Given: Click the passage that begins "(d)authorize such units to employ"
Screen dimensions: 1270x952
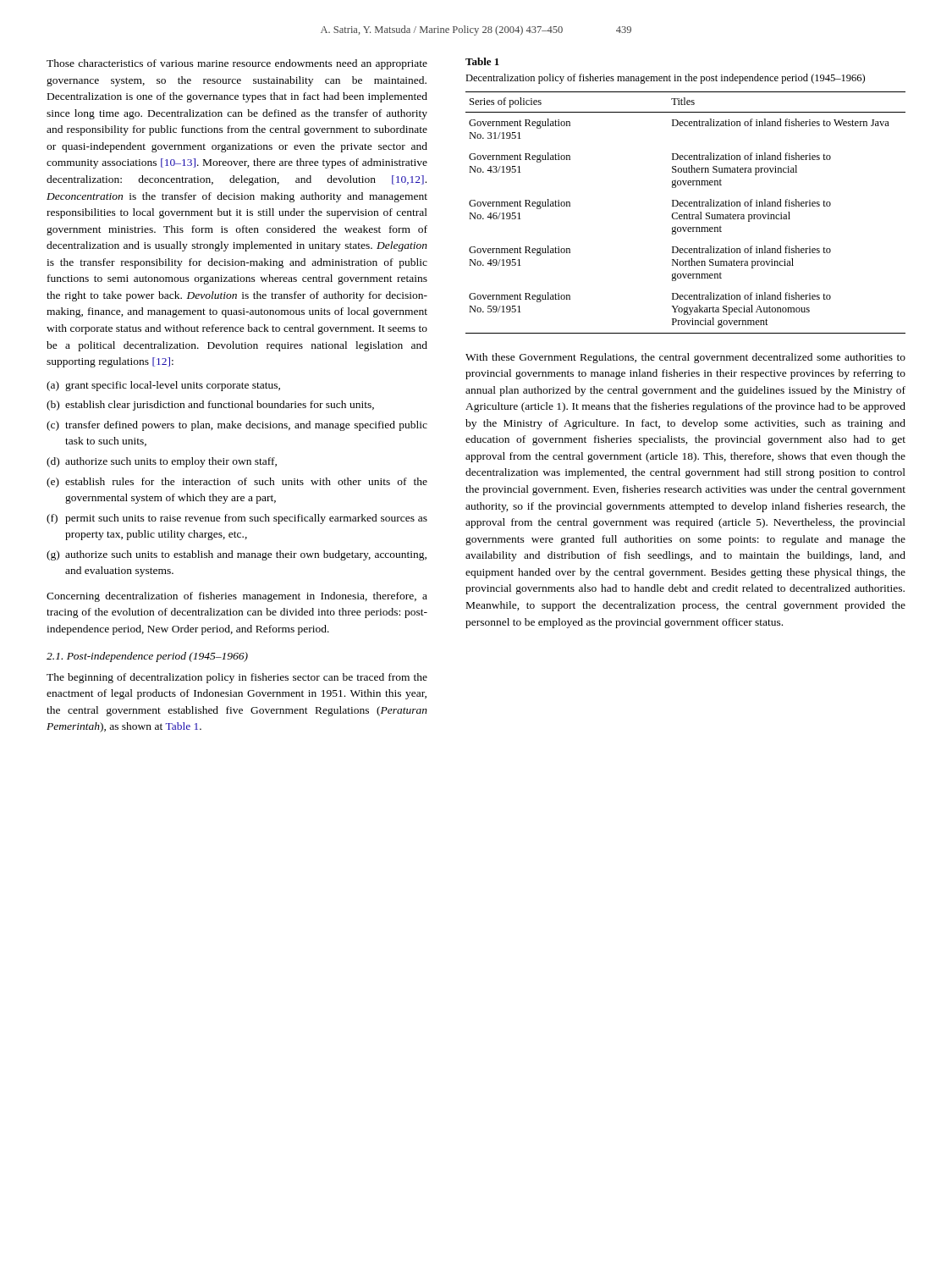Looking at the screenshot, I should tap(162, 461).
